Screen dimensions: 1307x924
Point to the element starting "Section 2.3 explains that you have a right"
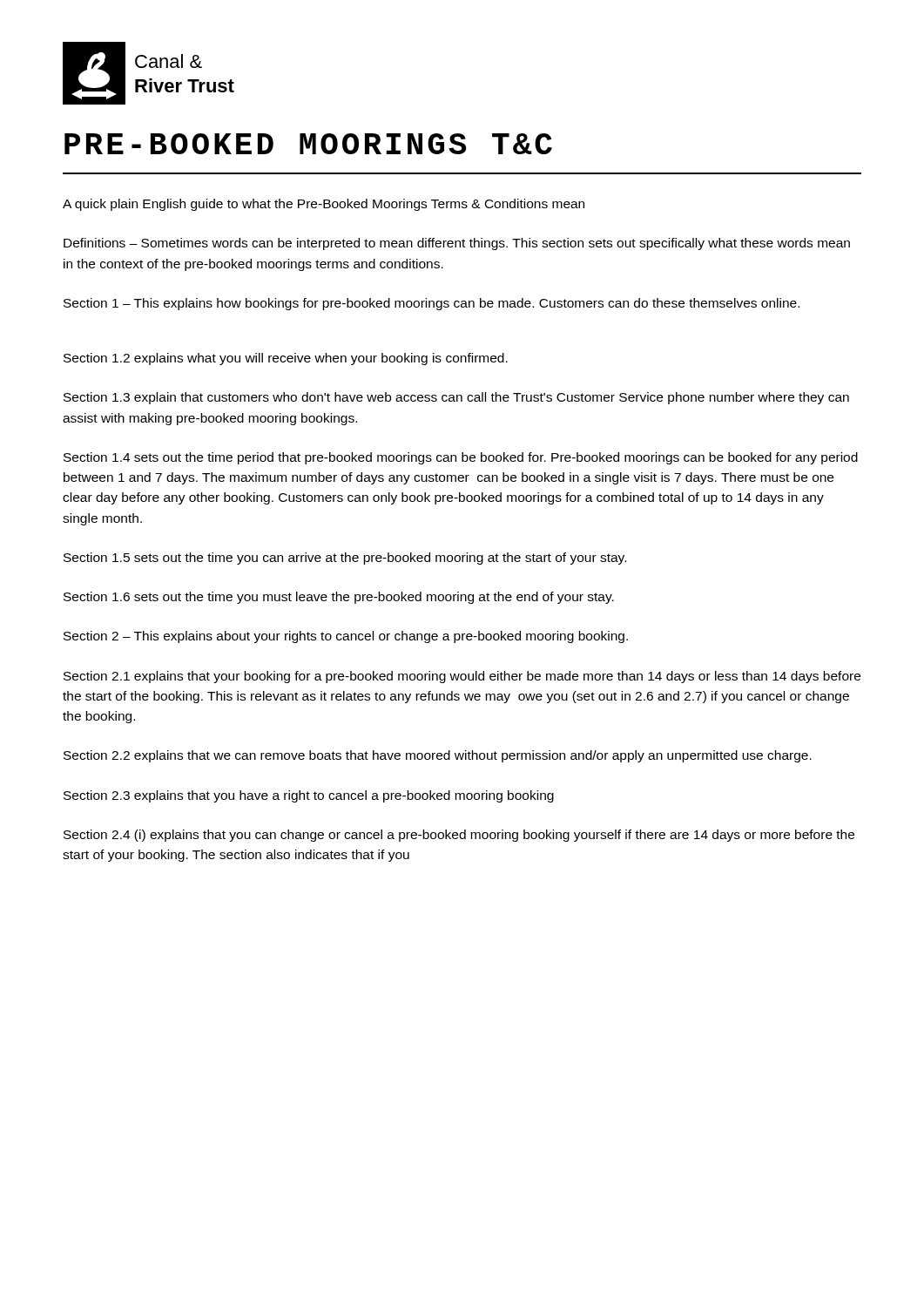[x=308, y=795]
